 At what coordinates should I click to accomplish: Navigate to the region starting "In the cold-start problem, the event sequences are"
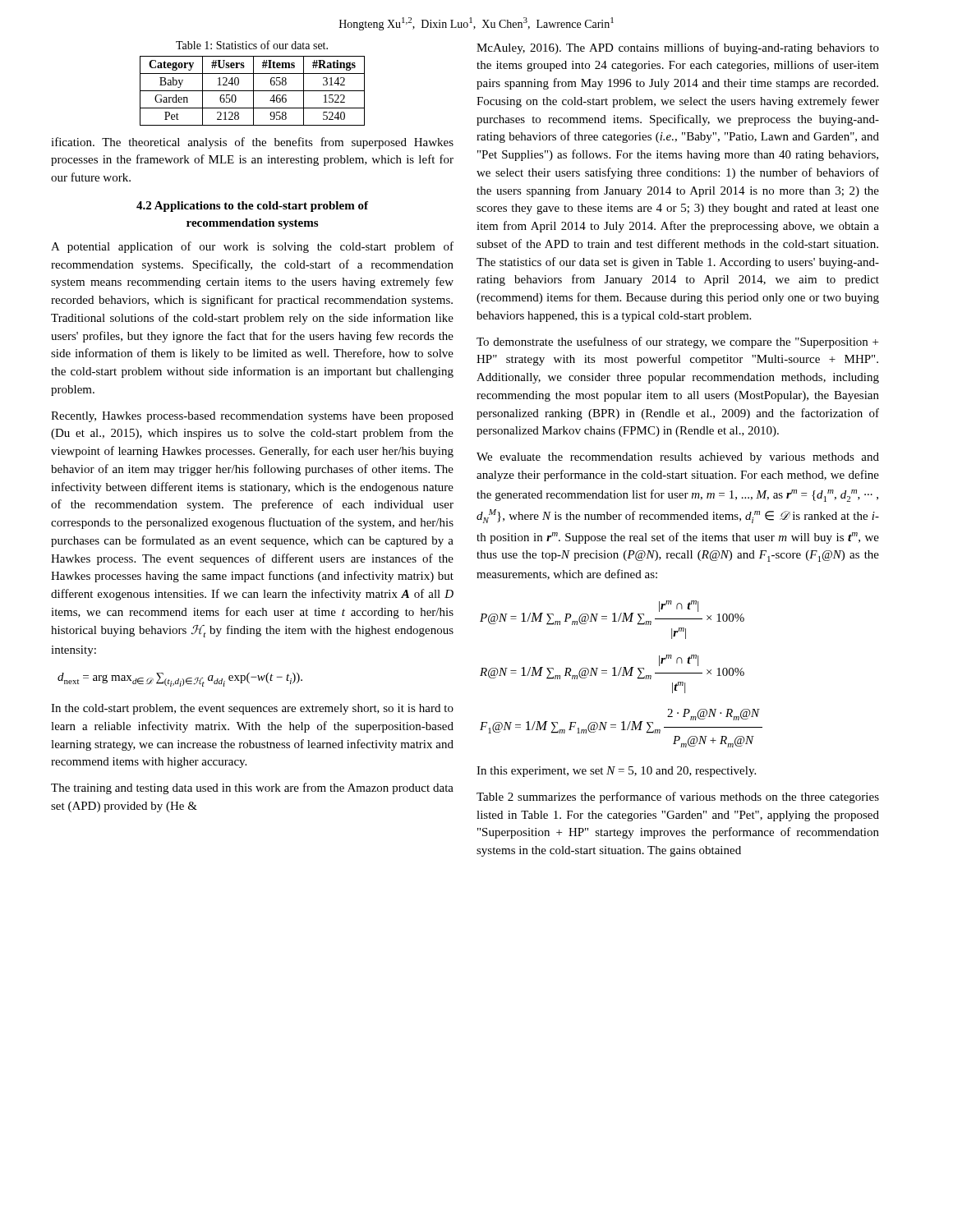[x=252, y=736]
